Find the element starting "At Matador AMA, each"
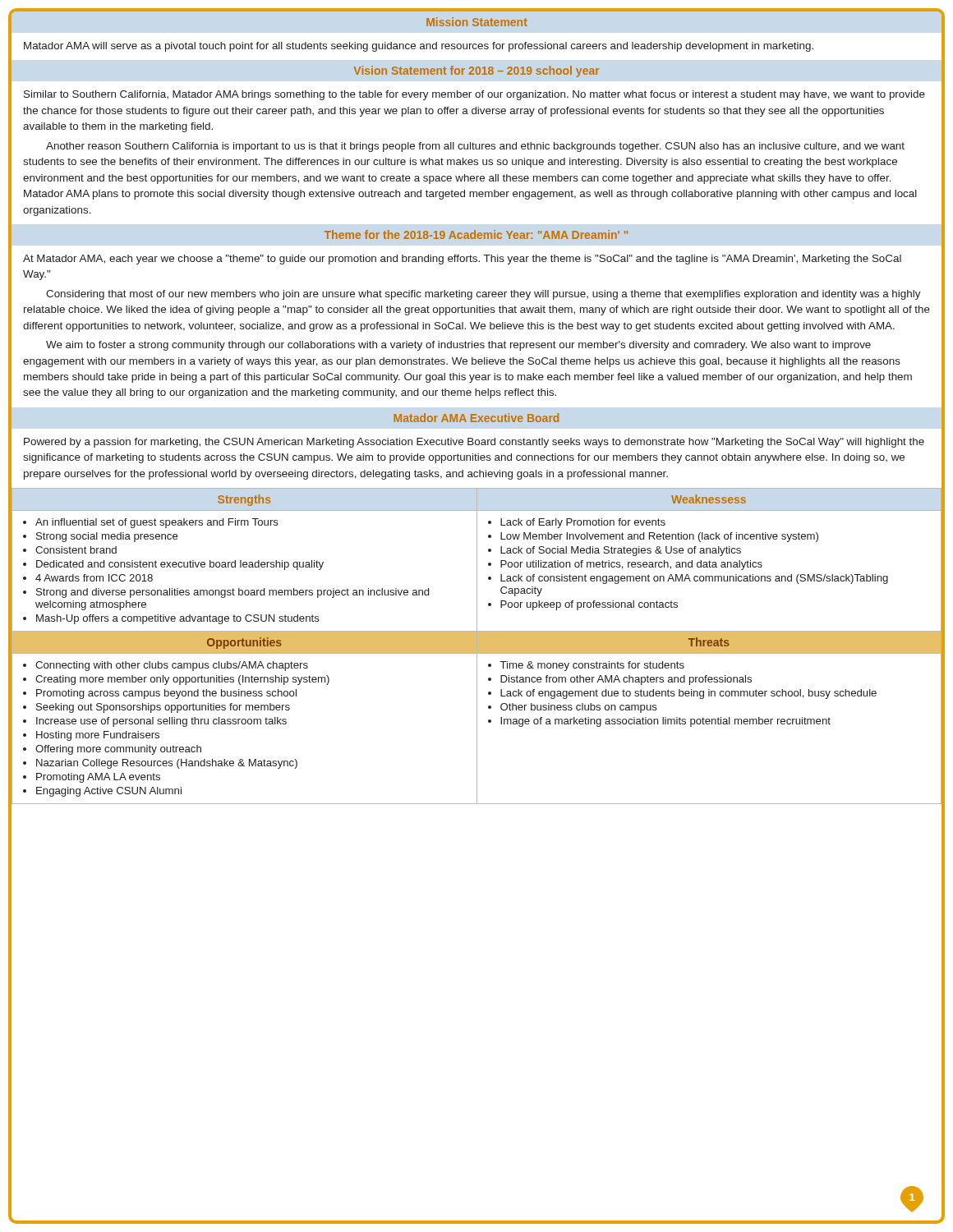Image resolution: width=953 pixels, height=1232 pixels. tap(476, 326)
